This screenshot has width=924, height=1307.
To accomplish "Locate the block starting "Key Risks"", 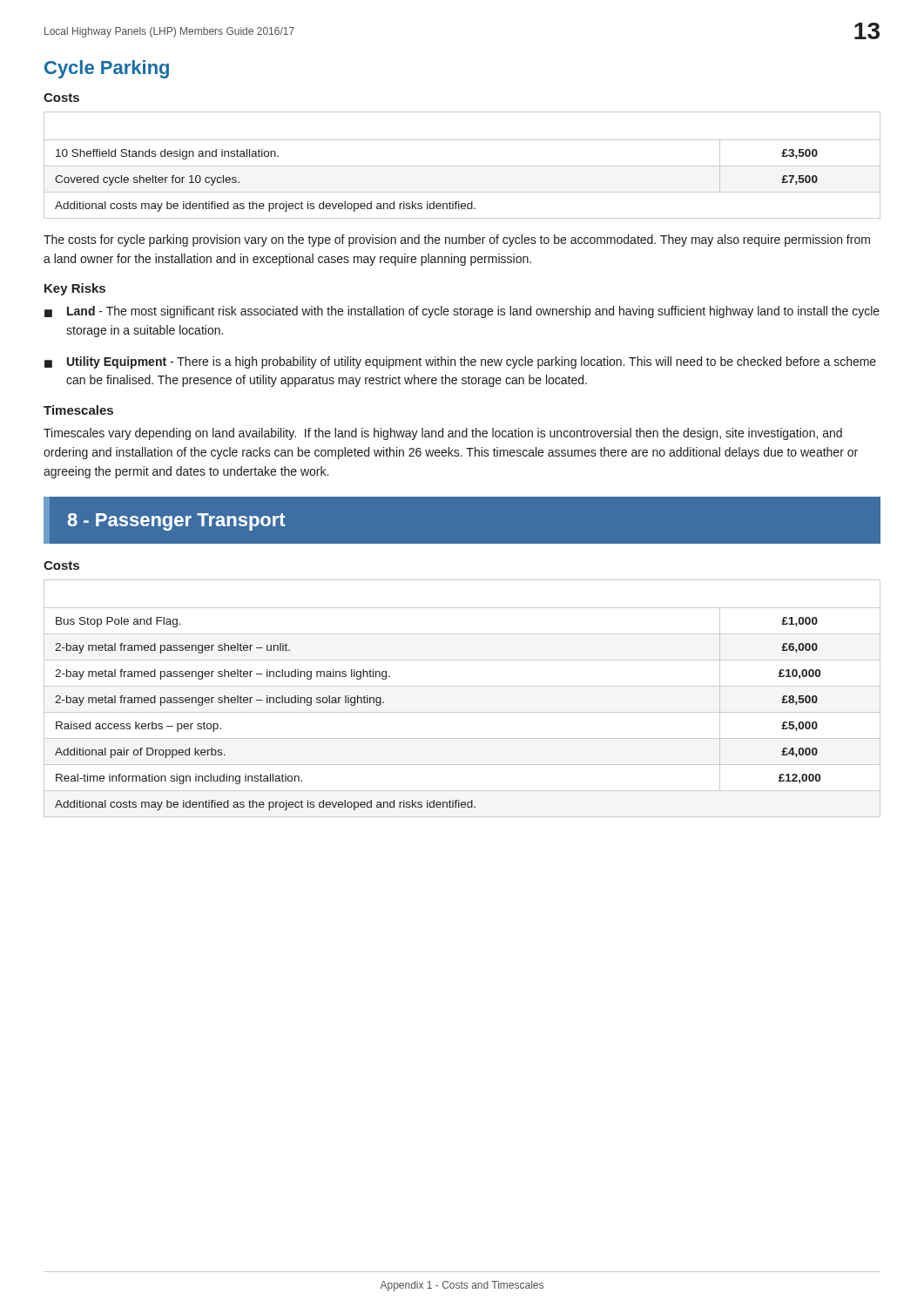I will pos(75,288).
